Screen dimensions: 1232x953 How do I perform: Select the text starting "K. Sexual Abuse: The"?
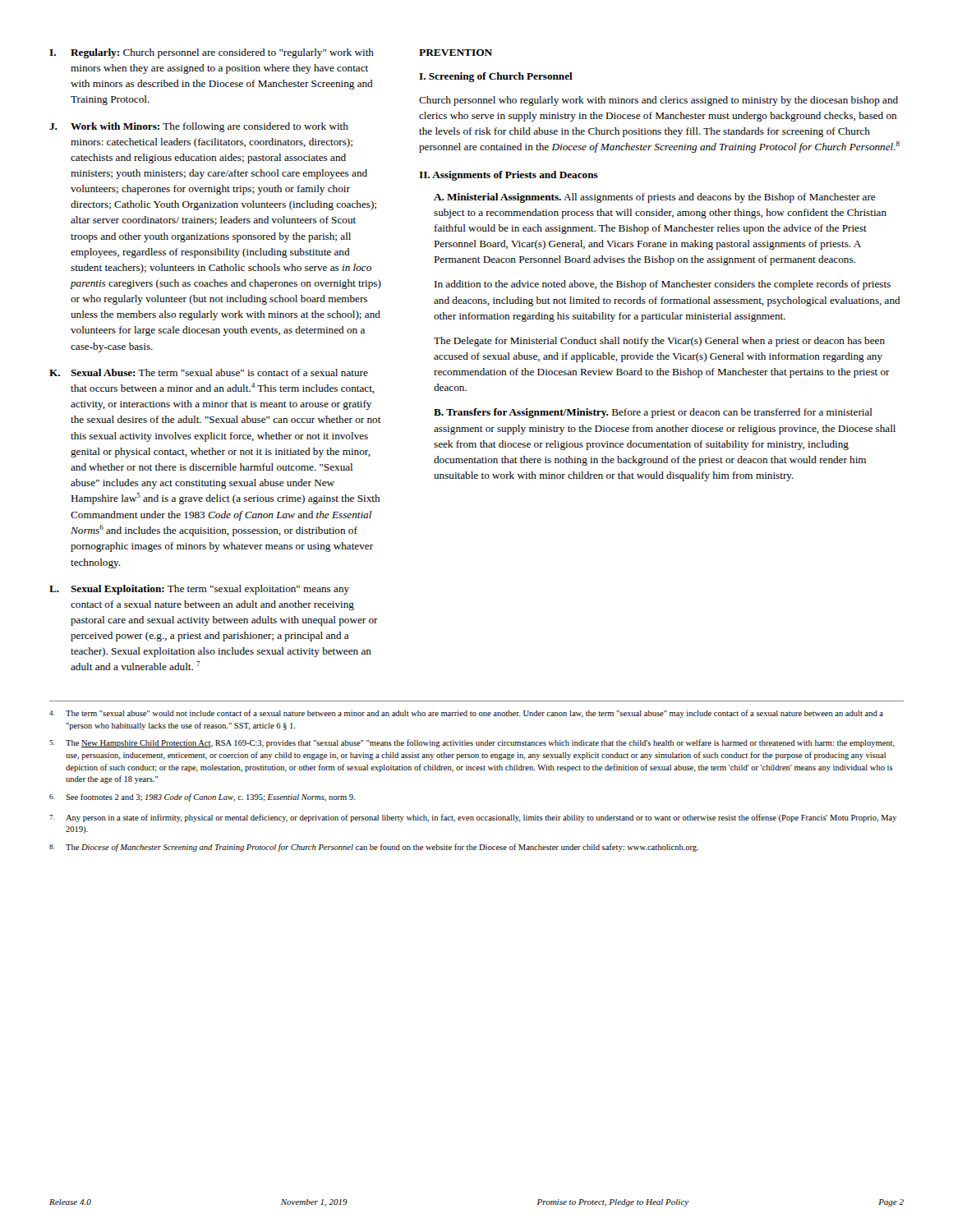click(215, 467)
